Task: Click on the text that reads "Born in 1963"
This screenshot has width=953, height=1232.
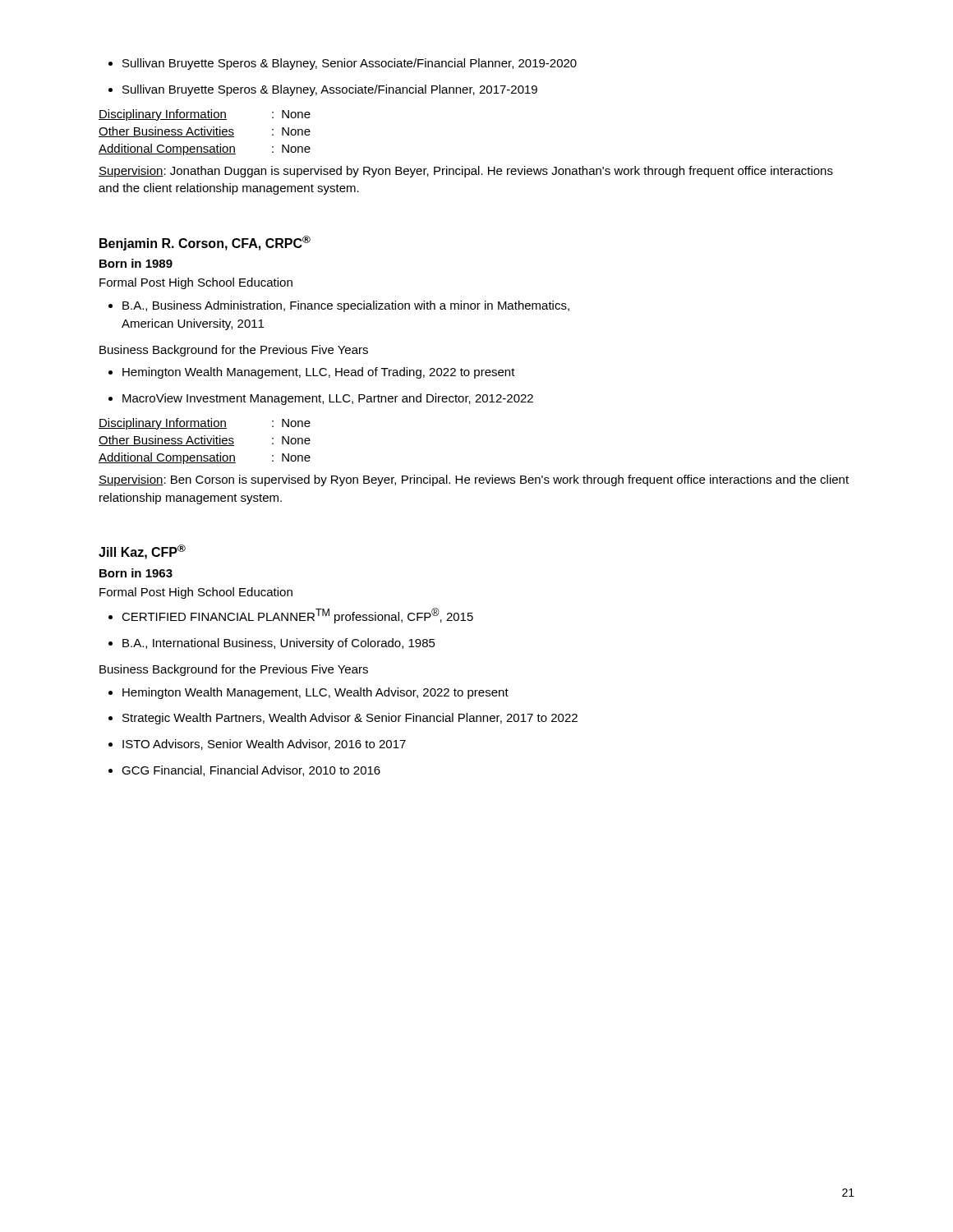Action: coord(136,573)
